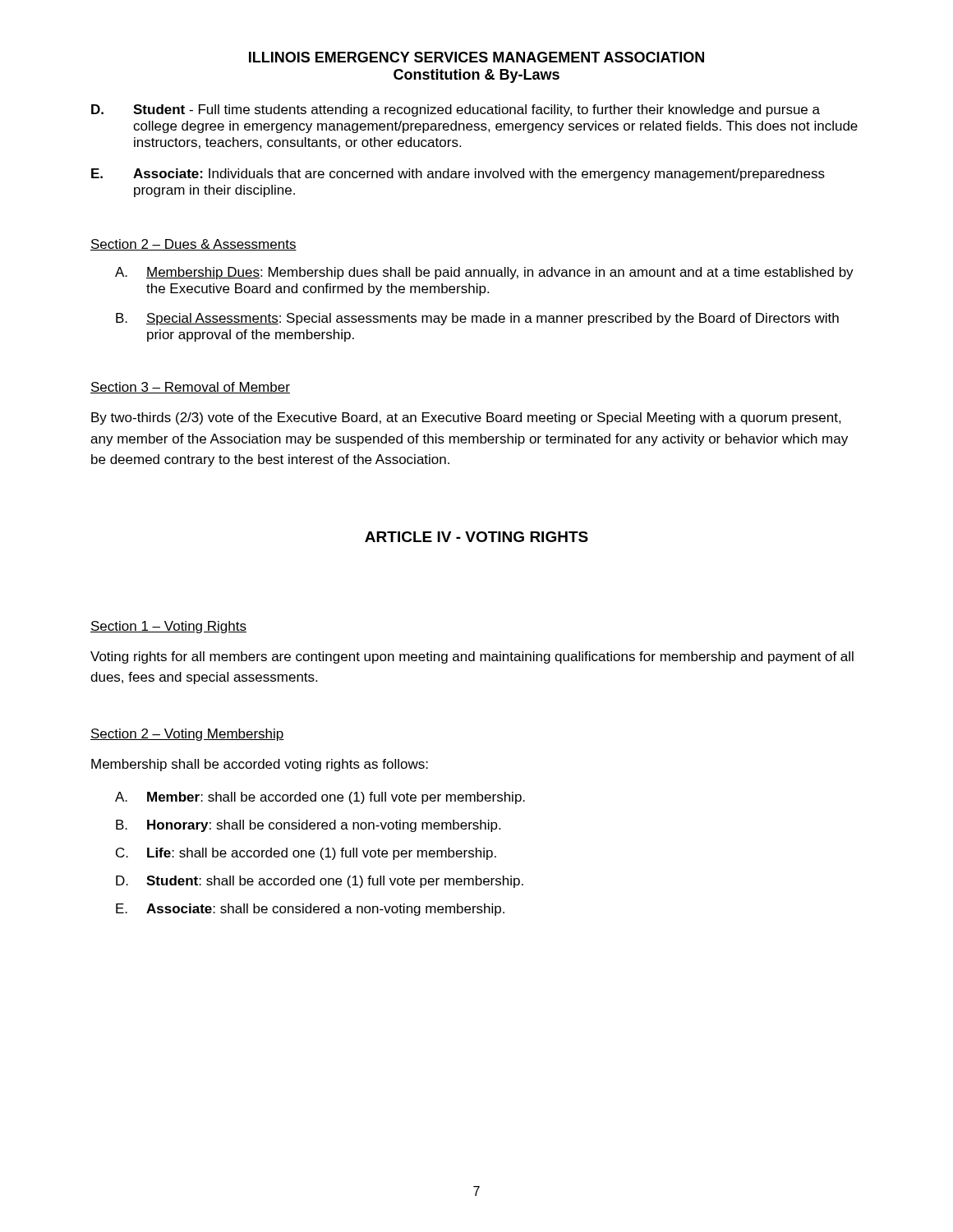Find the section header with the text "Section 1 –"

coord(168,626)
